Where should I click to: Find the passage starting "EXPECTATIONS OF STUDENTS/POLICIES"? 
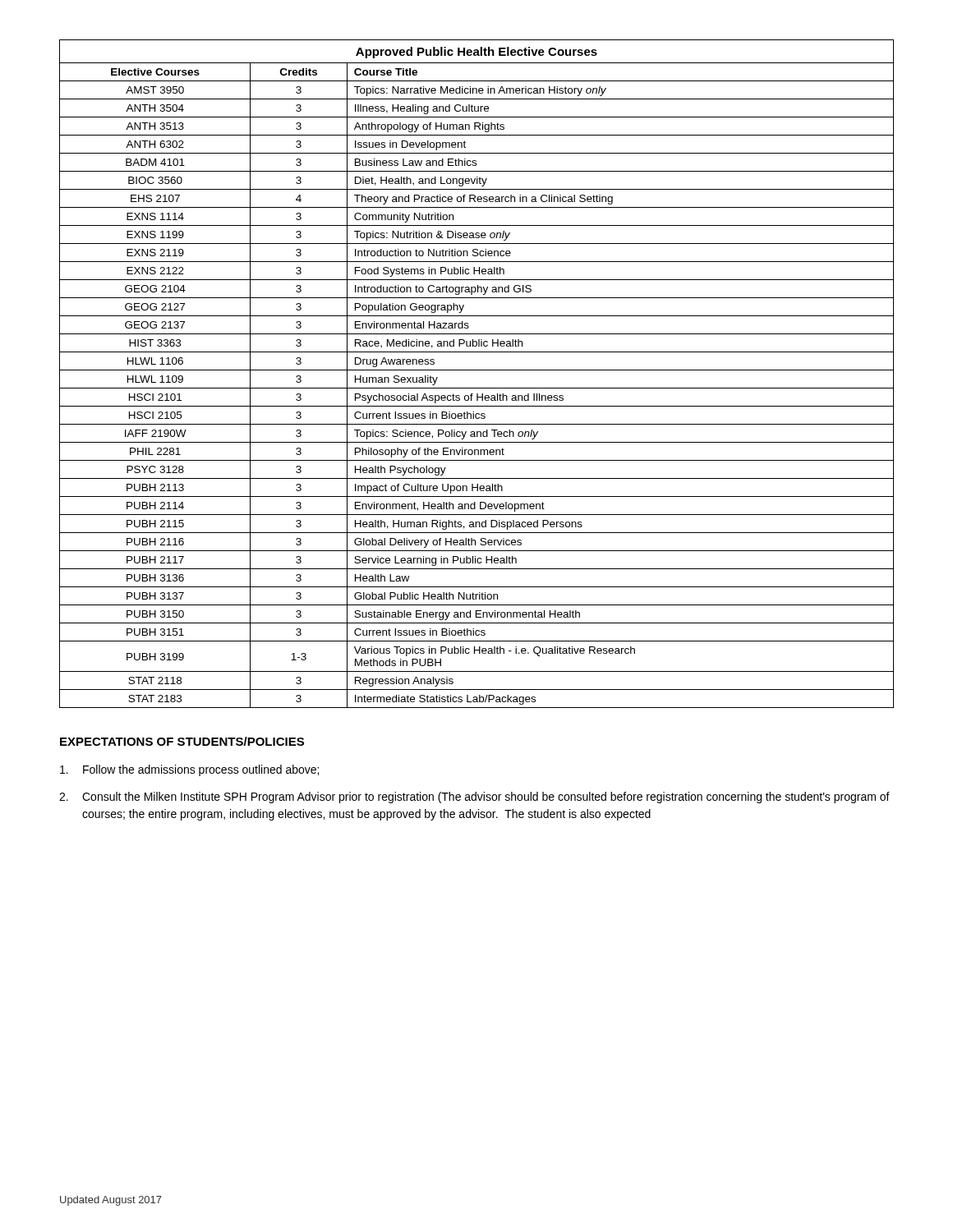[182, 741]
